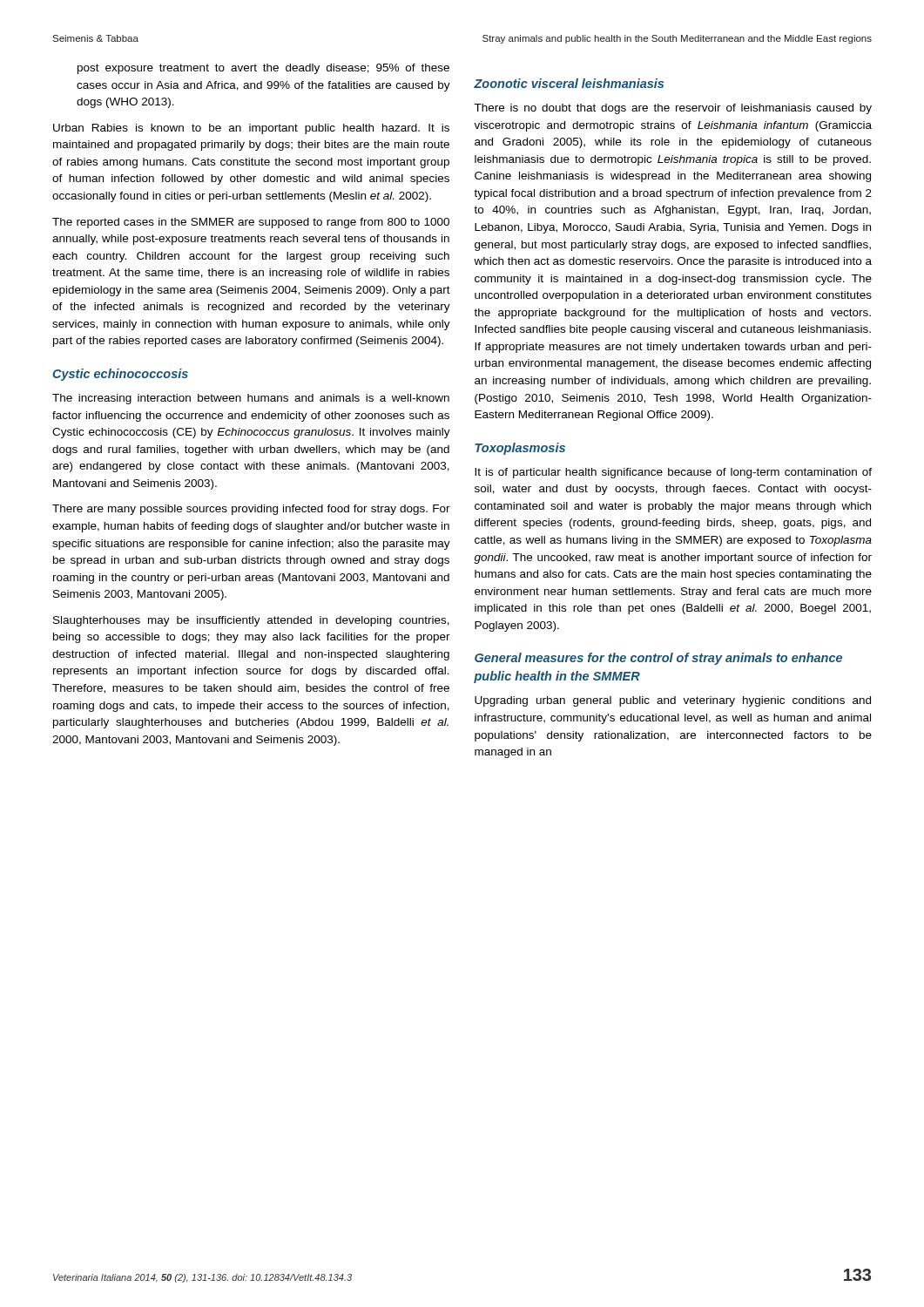Screen dimensions: 1307x924
Task: Where is the passage that starts "The increasing interaction between humans"?
Action: point(251,441)
